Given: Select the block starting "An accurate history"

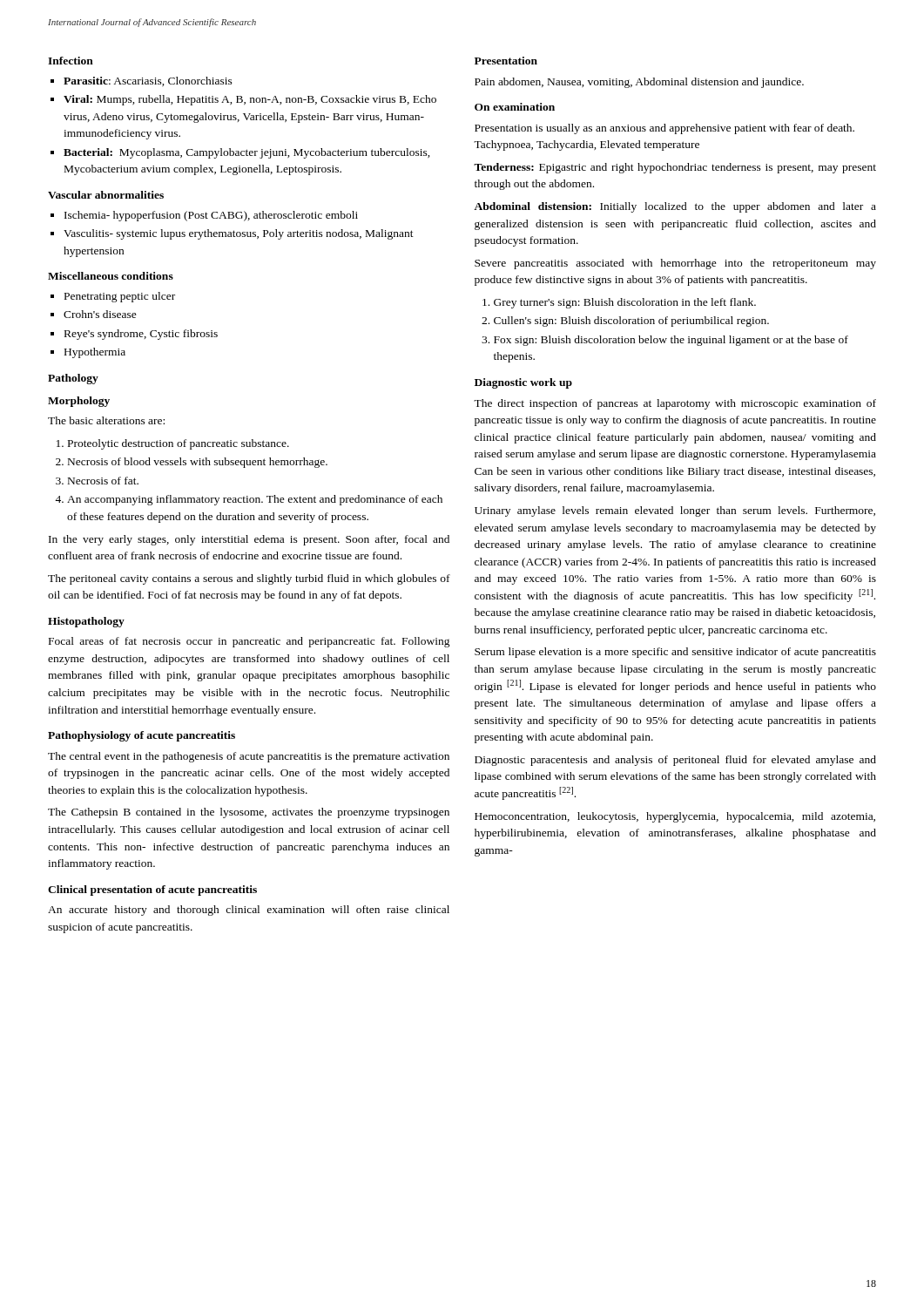Looking at the screenshot, I should 249,918.
